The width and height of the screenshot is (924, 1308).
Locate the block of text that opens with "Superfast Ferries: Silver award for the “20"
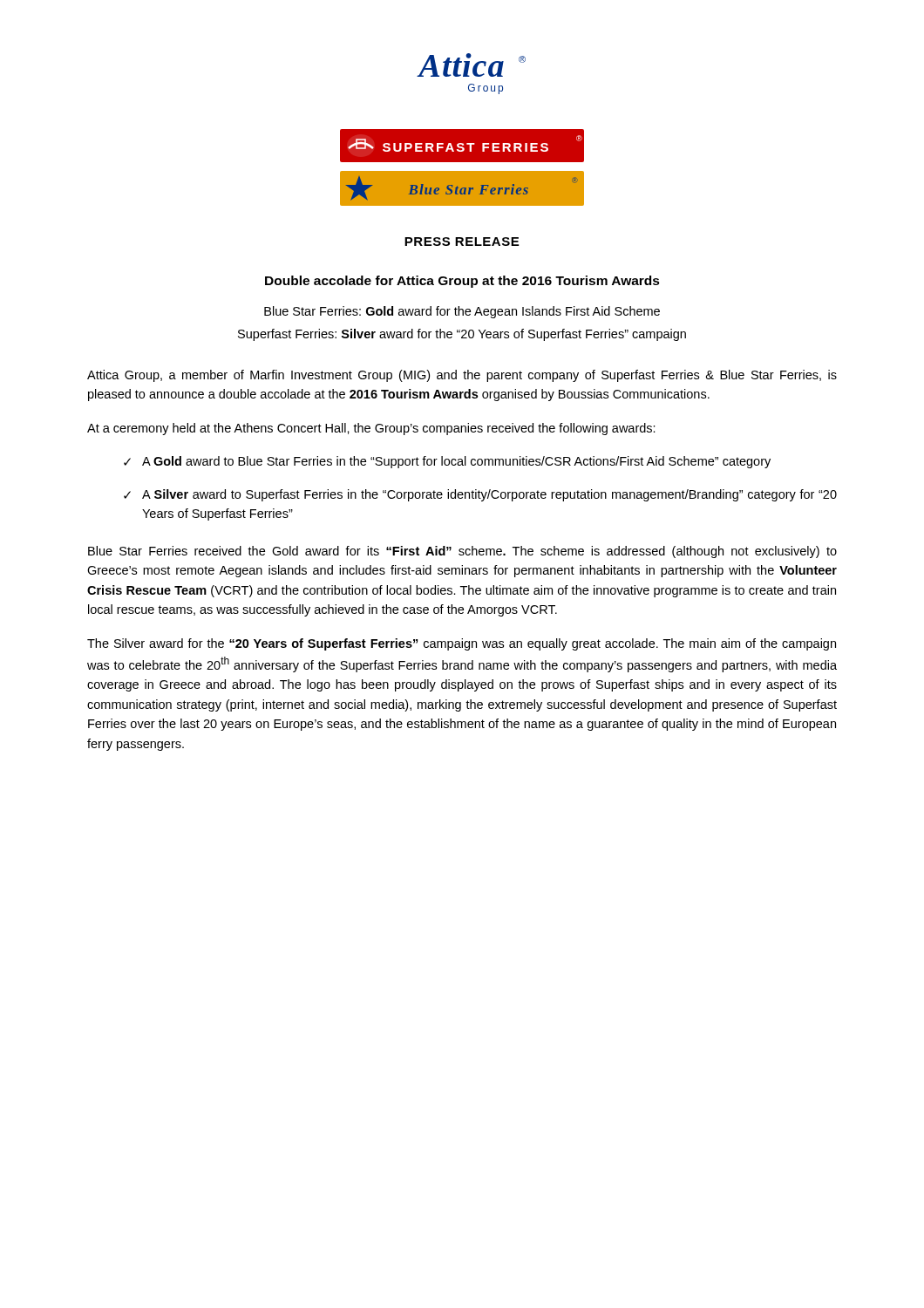(462, 334)
